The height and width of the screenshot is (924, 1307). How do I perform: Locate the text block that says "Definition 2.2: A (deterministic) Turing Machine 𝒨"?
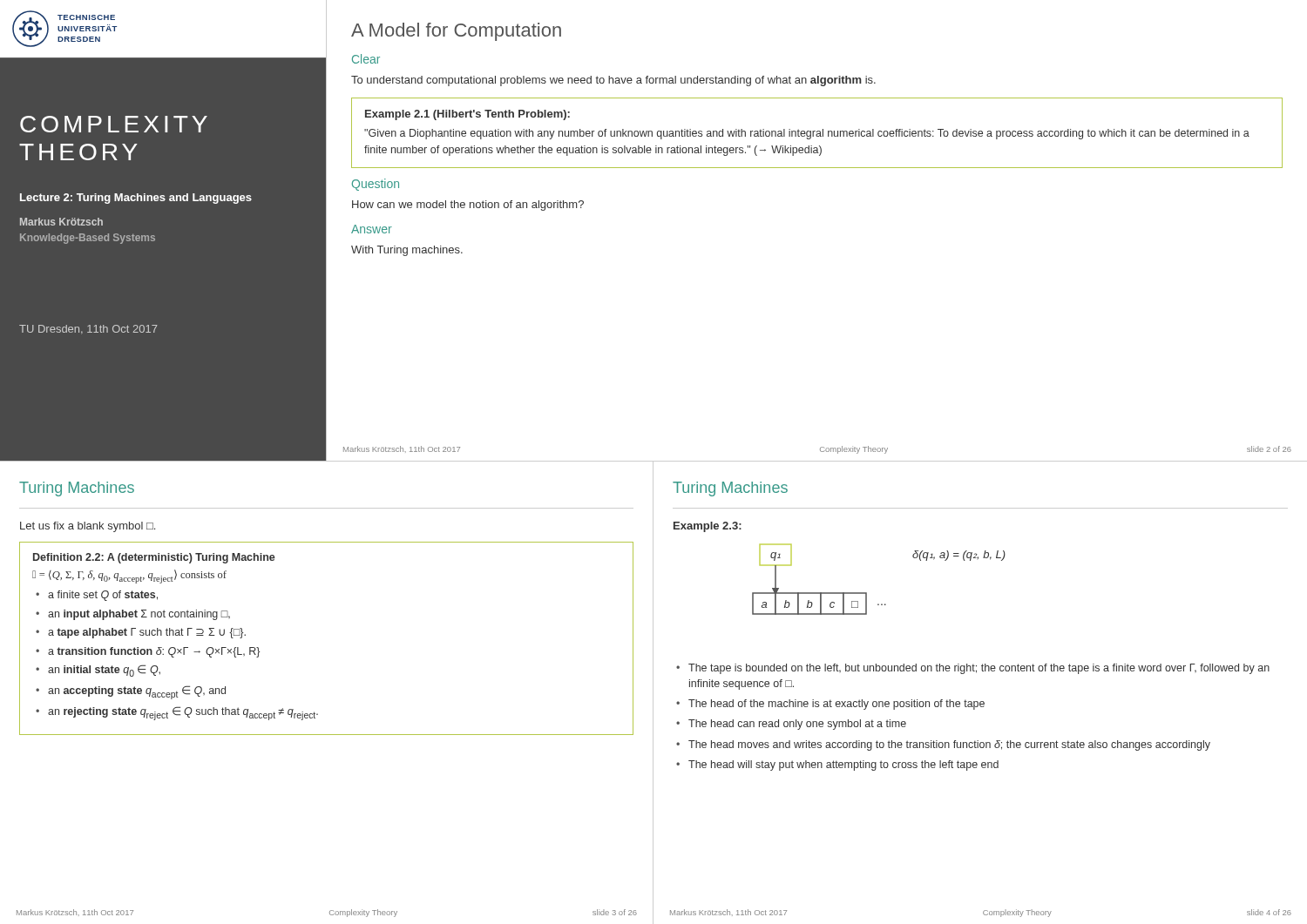coord(154,558)
